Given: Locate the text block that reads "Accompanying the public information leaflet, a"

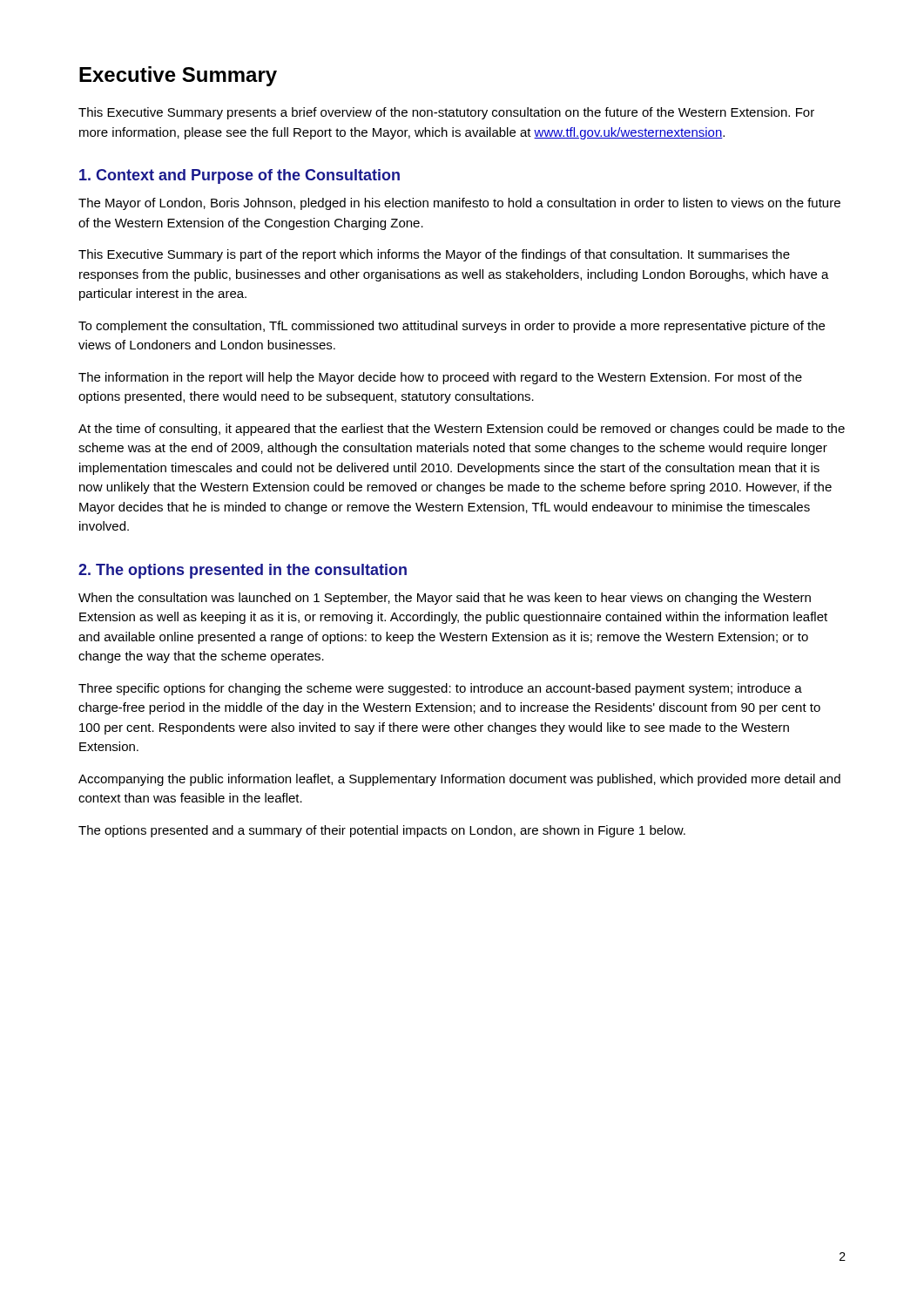Looking at the screenshot, I should 460,788.
